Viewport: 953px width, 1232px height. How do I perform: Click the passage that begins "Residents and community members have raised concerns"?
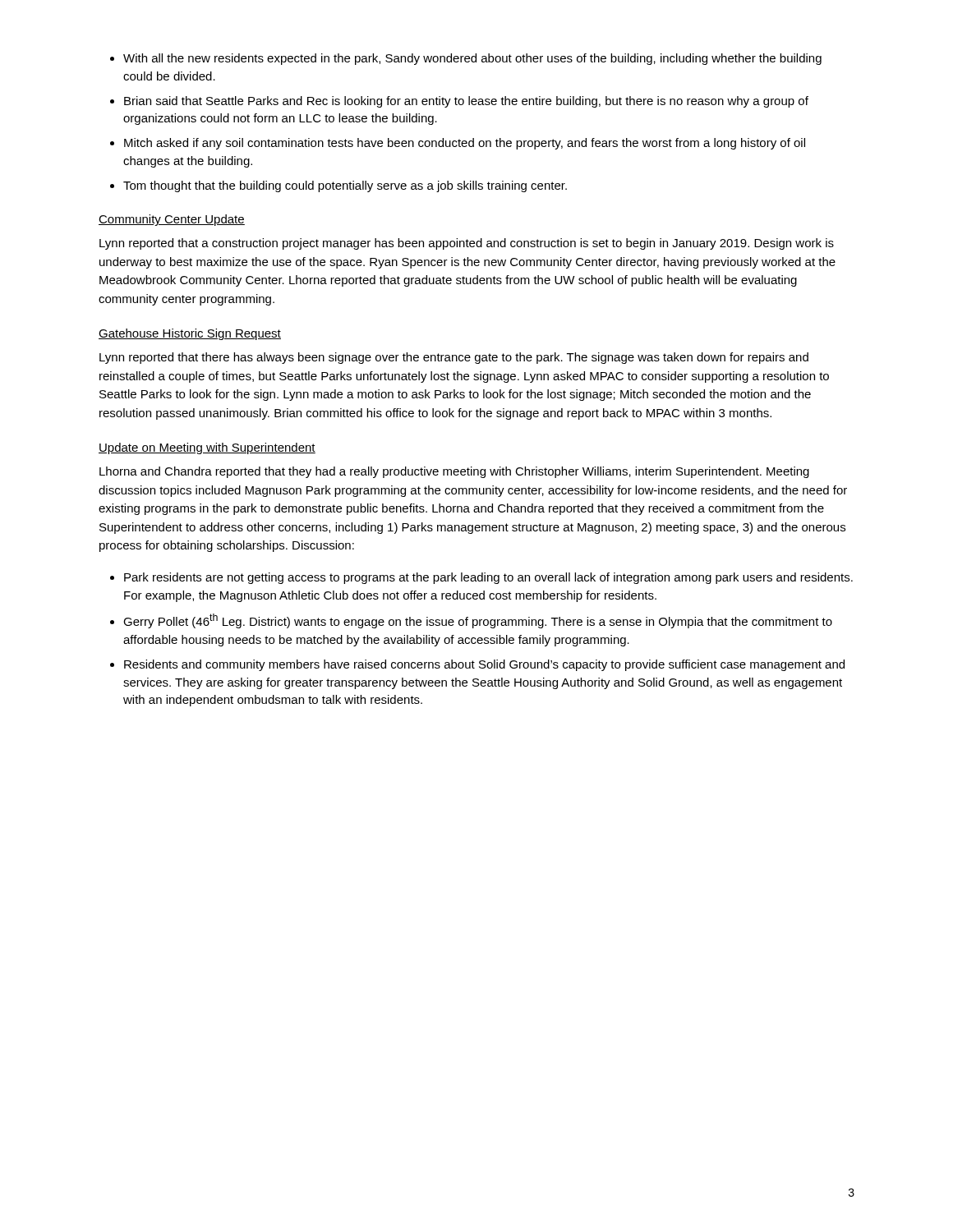[x=489, y=682]
